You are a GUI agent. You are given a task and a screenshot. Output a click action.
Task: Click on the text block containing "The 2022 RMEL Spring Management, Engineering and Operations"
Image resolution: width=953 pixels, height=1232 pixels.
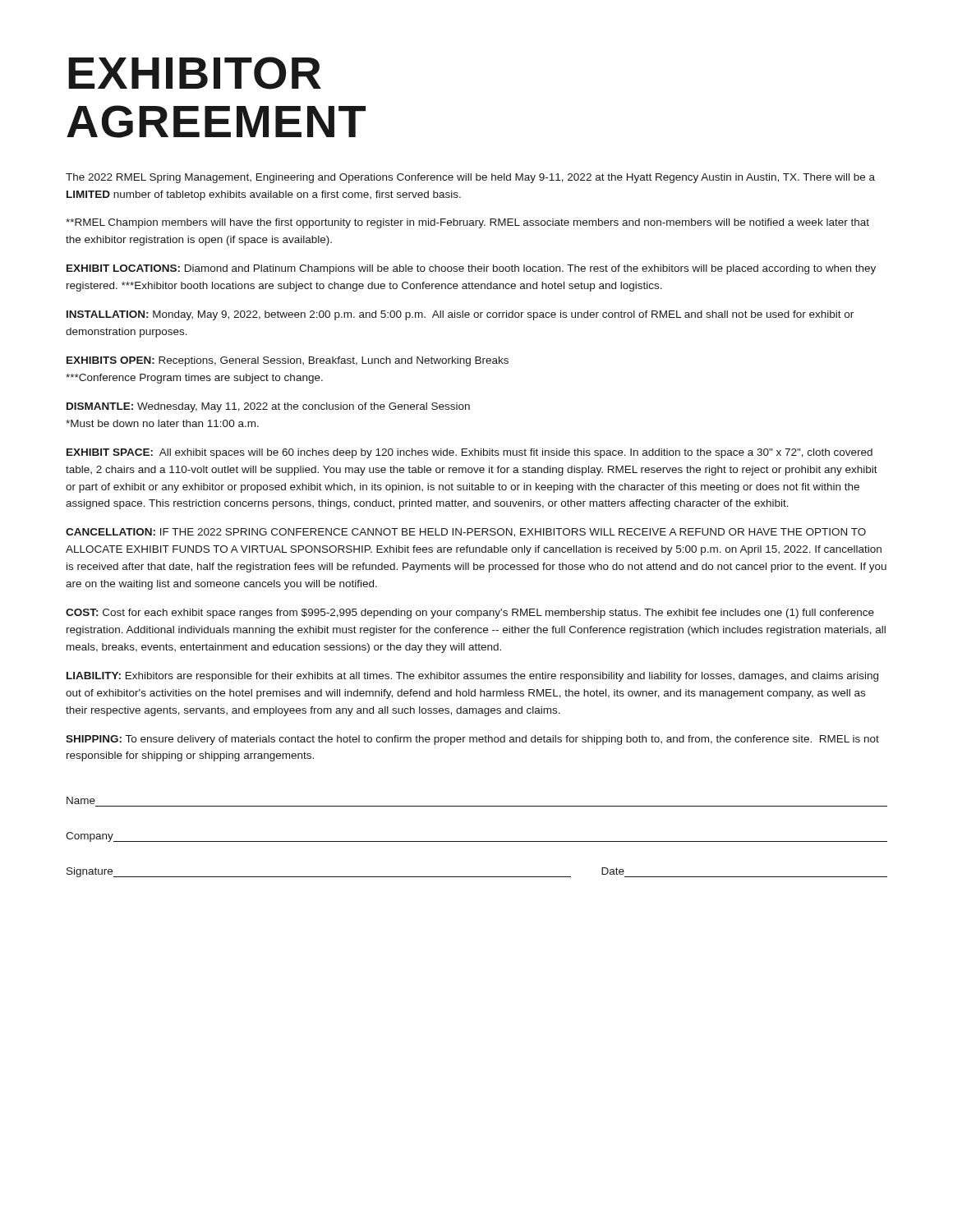coord(470,185)
